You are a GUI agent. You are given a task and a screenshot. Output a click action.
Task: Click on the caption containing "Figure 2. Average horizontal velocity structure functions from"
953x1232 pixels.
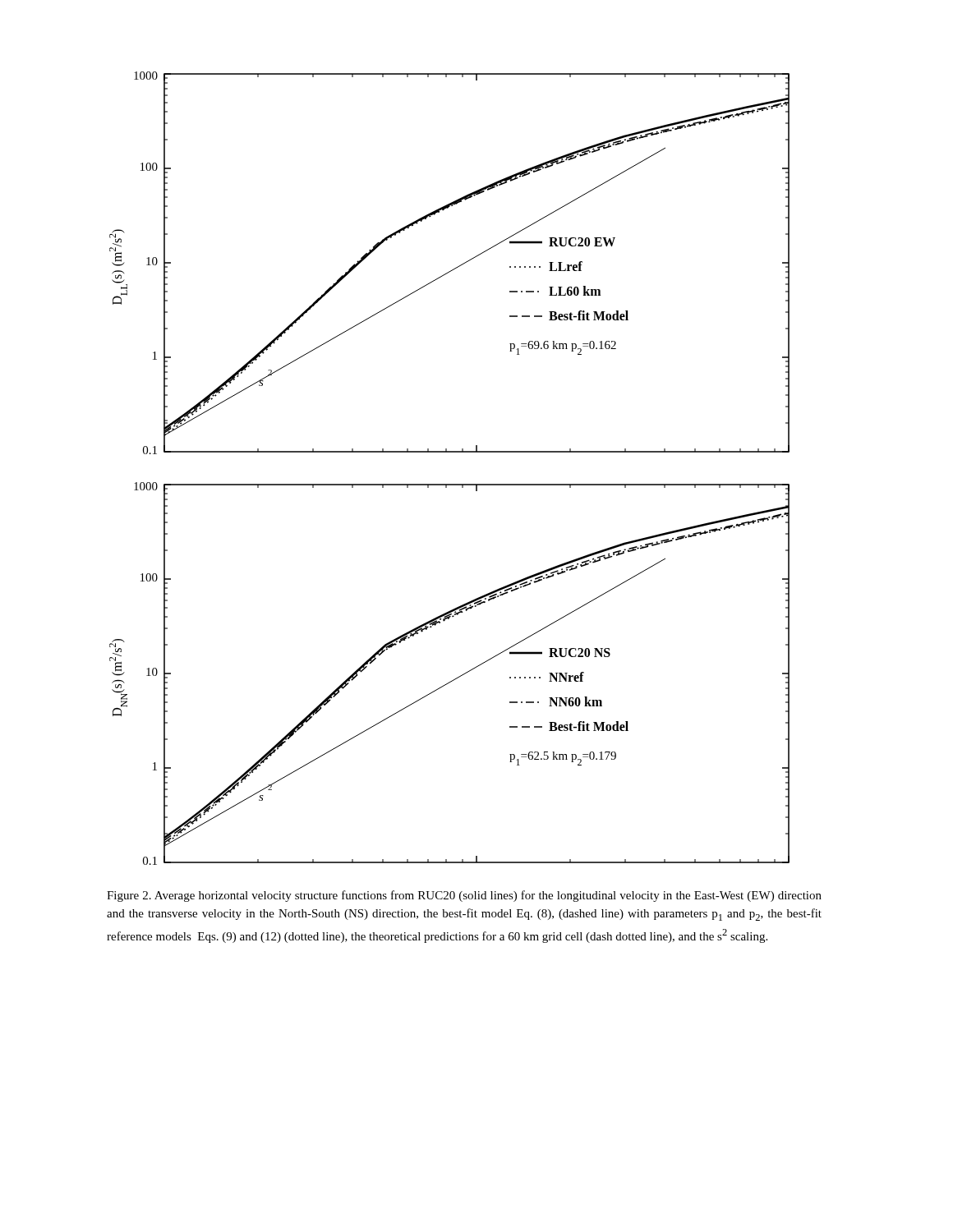464,916
